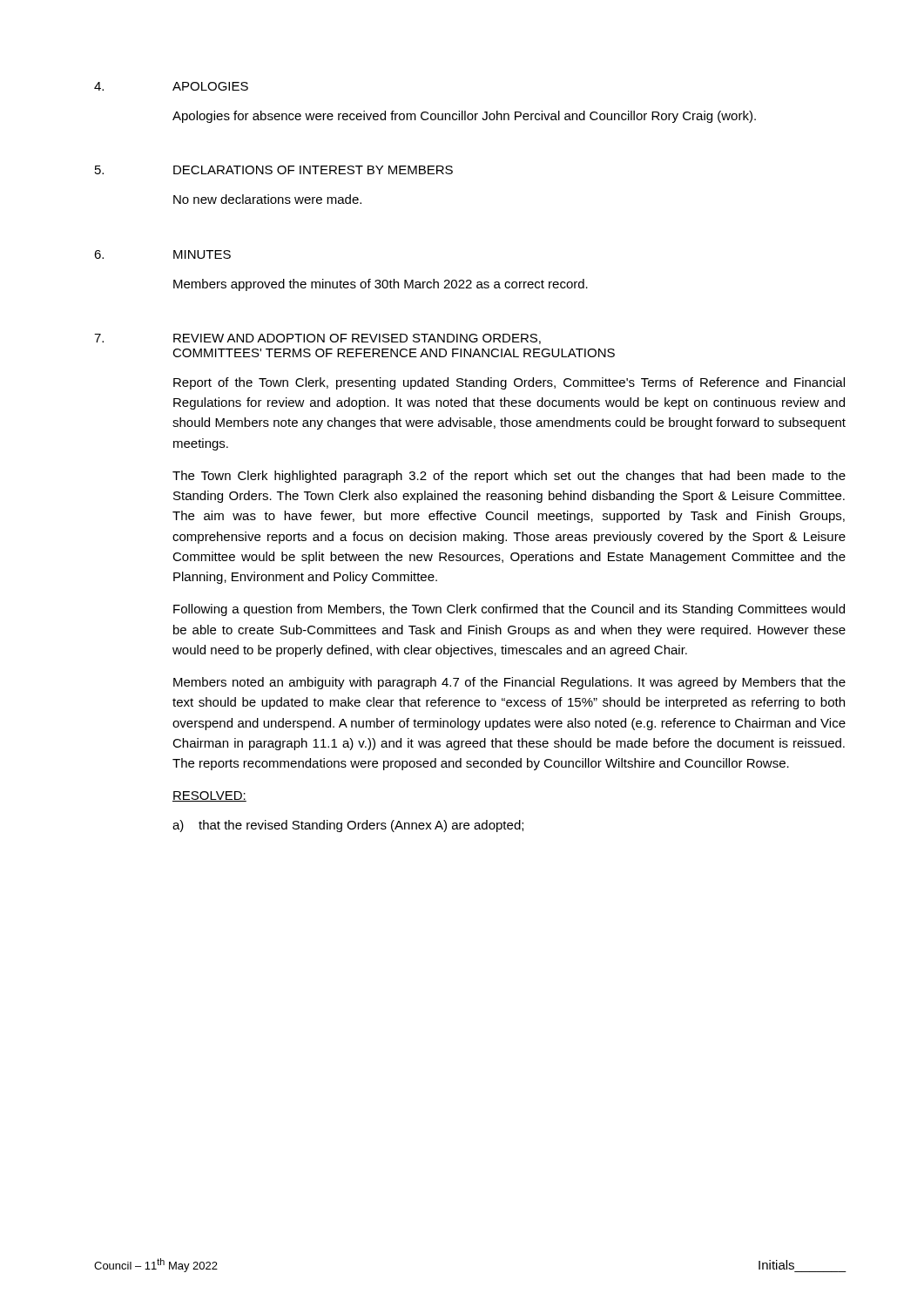Find the block on this page that starts "5. DECLARATIONS OF INTEREST BY MEMBERS No new"
924x1307 pixels.
click(x=274, y=170)
